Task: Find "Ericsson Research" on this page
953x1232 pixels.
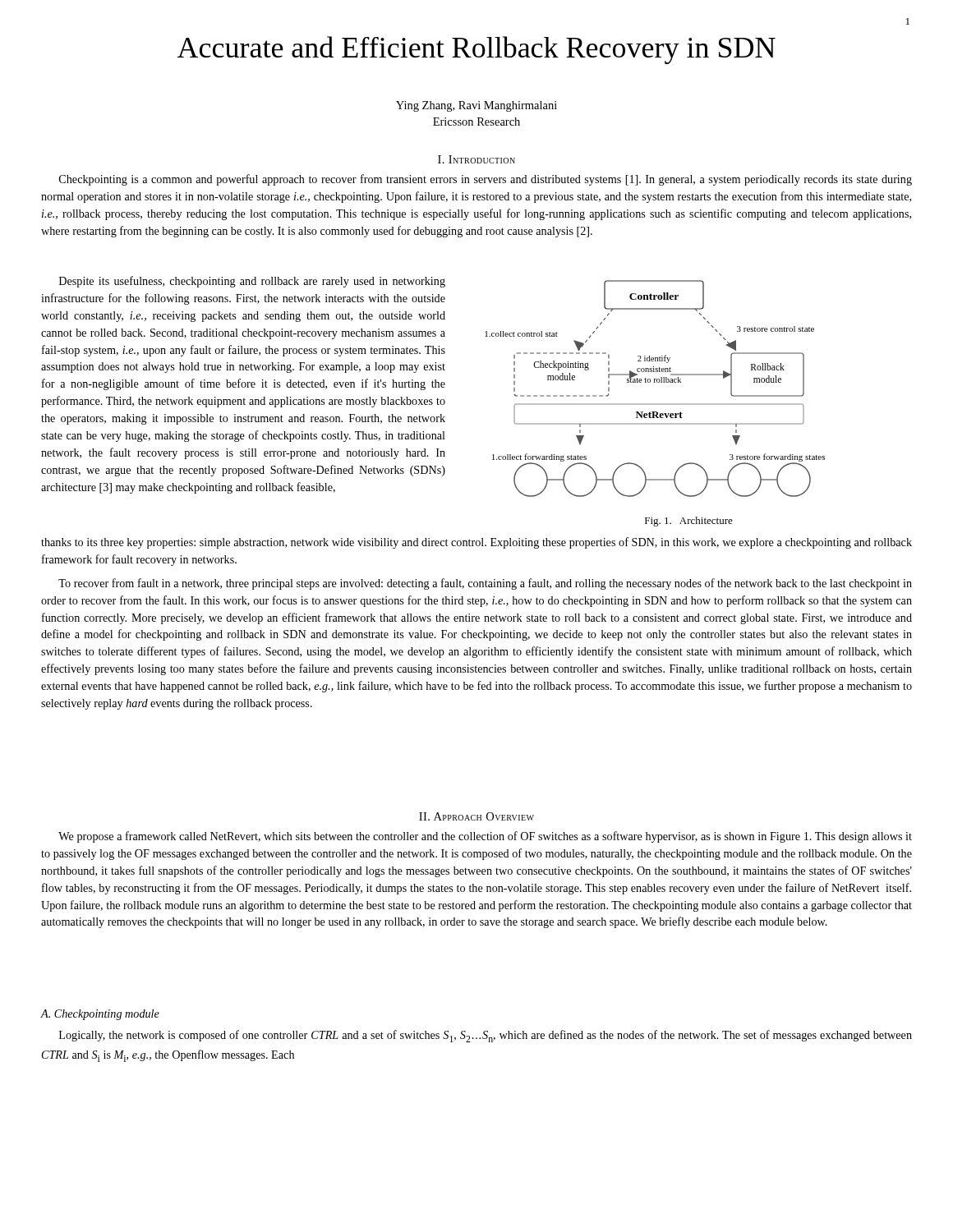Action: [x=476, y=122]
